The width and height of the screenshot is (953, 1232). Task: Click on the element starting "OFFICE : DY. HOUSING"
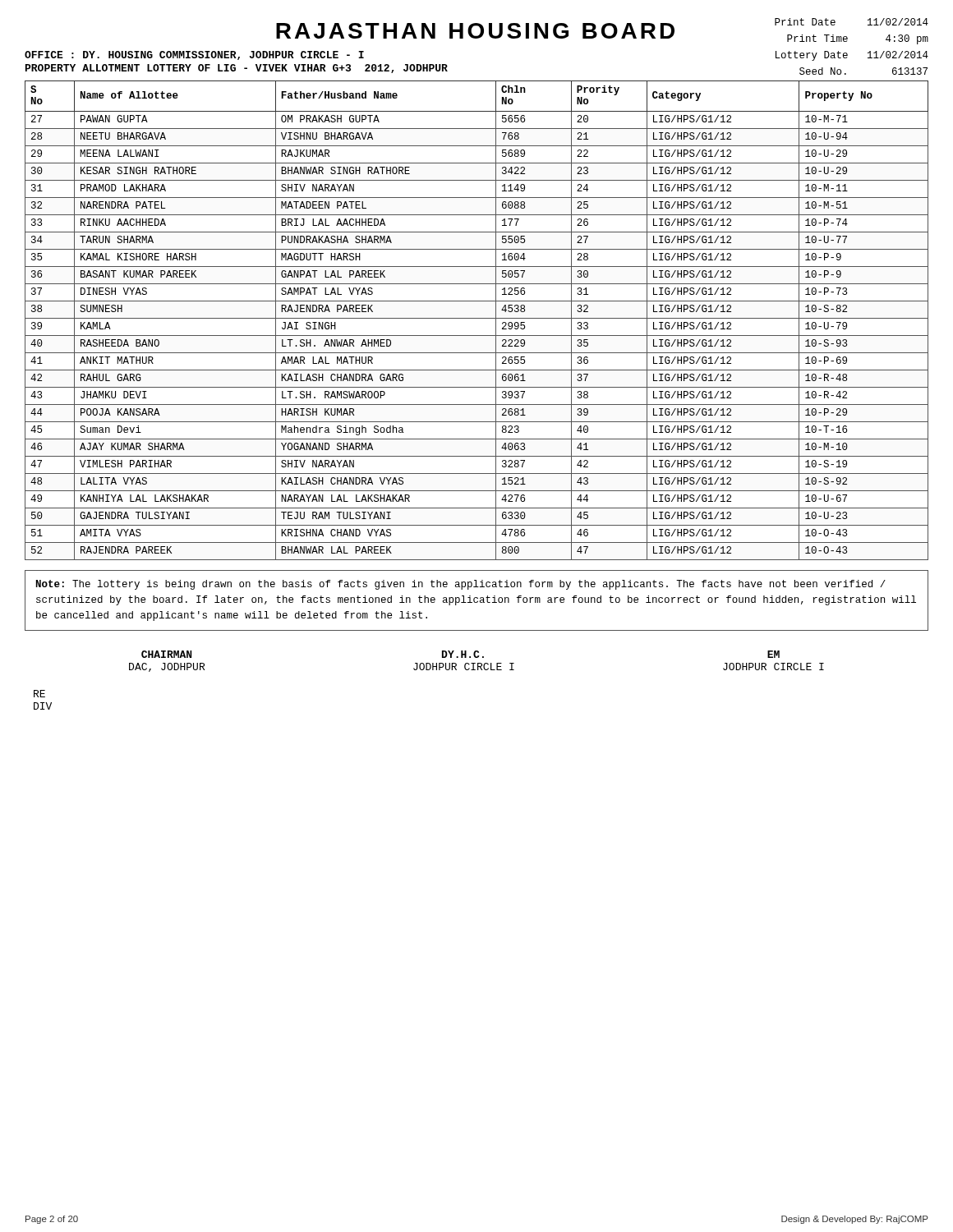[x=195, y=55]
